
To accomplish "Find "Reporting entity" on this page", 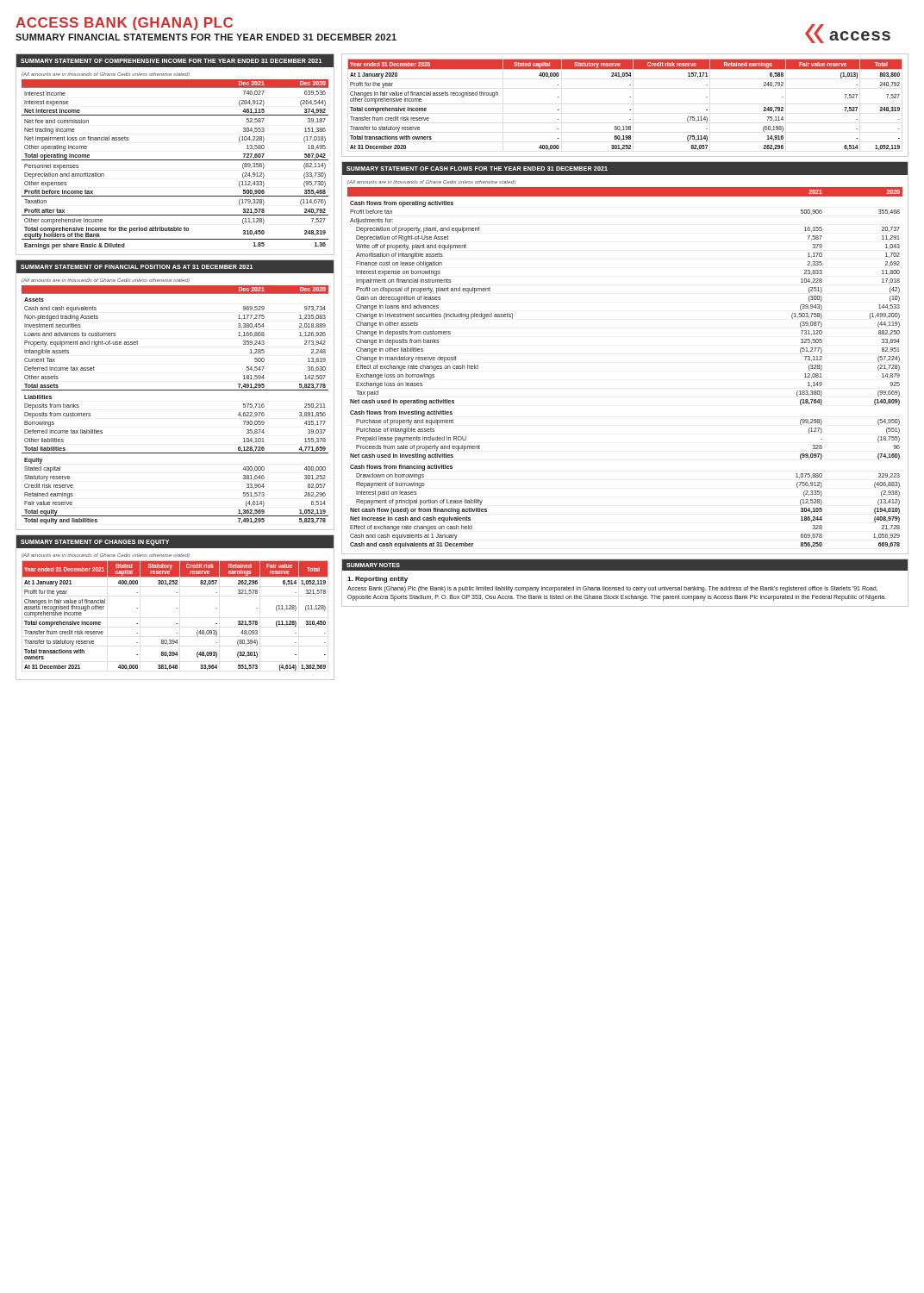I will (x=378, y=579).
